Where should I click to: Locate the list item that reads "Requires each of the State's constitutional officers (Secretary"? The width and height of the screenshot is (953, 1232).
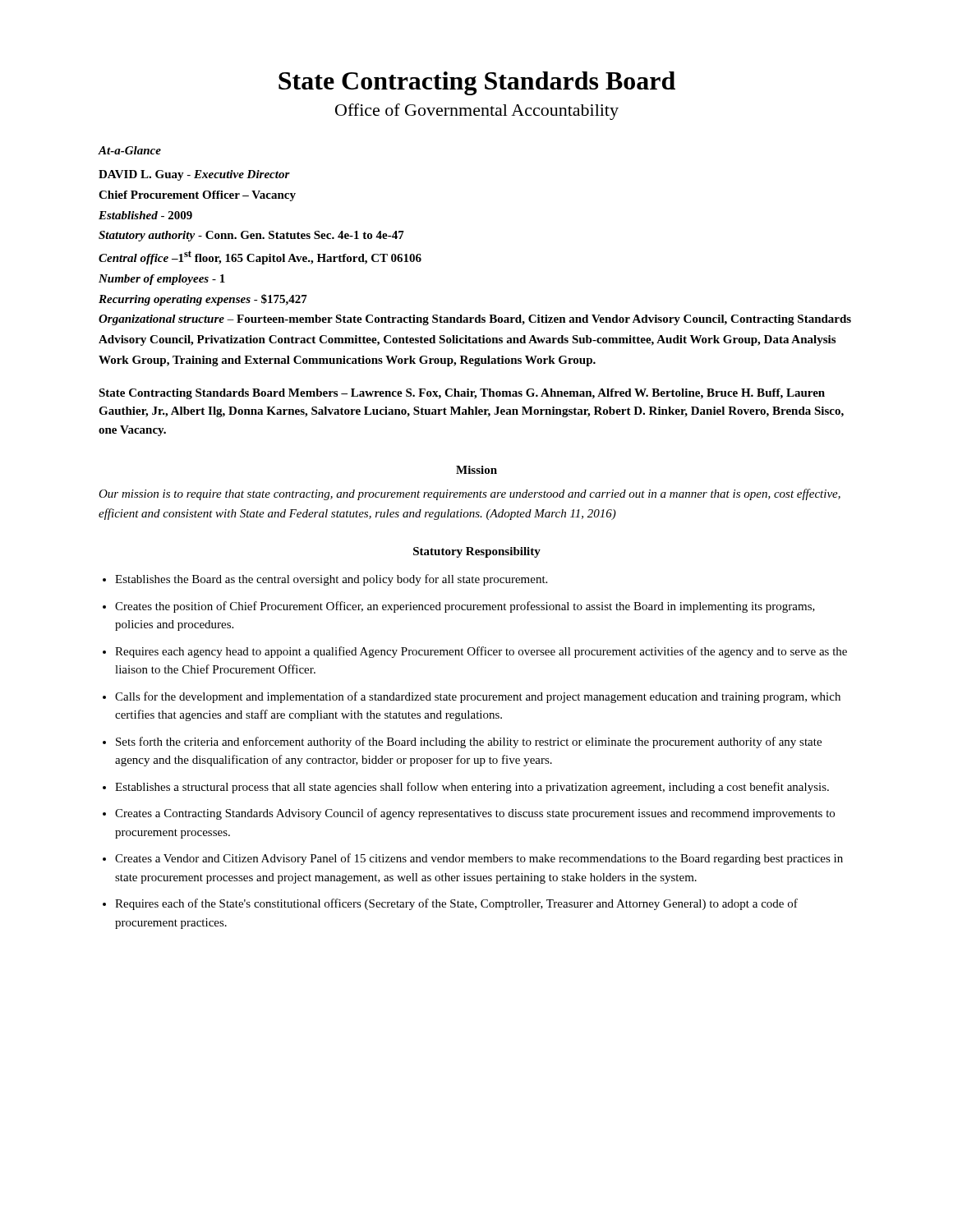[x=485, y=913]
